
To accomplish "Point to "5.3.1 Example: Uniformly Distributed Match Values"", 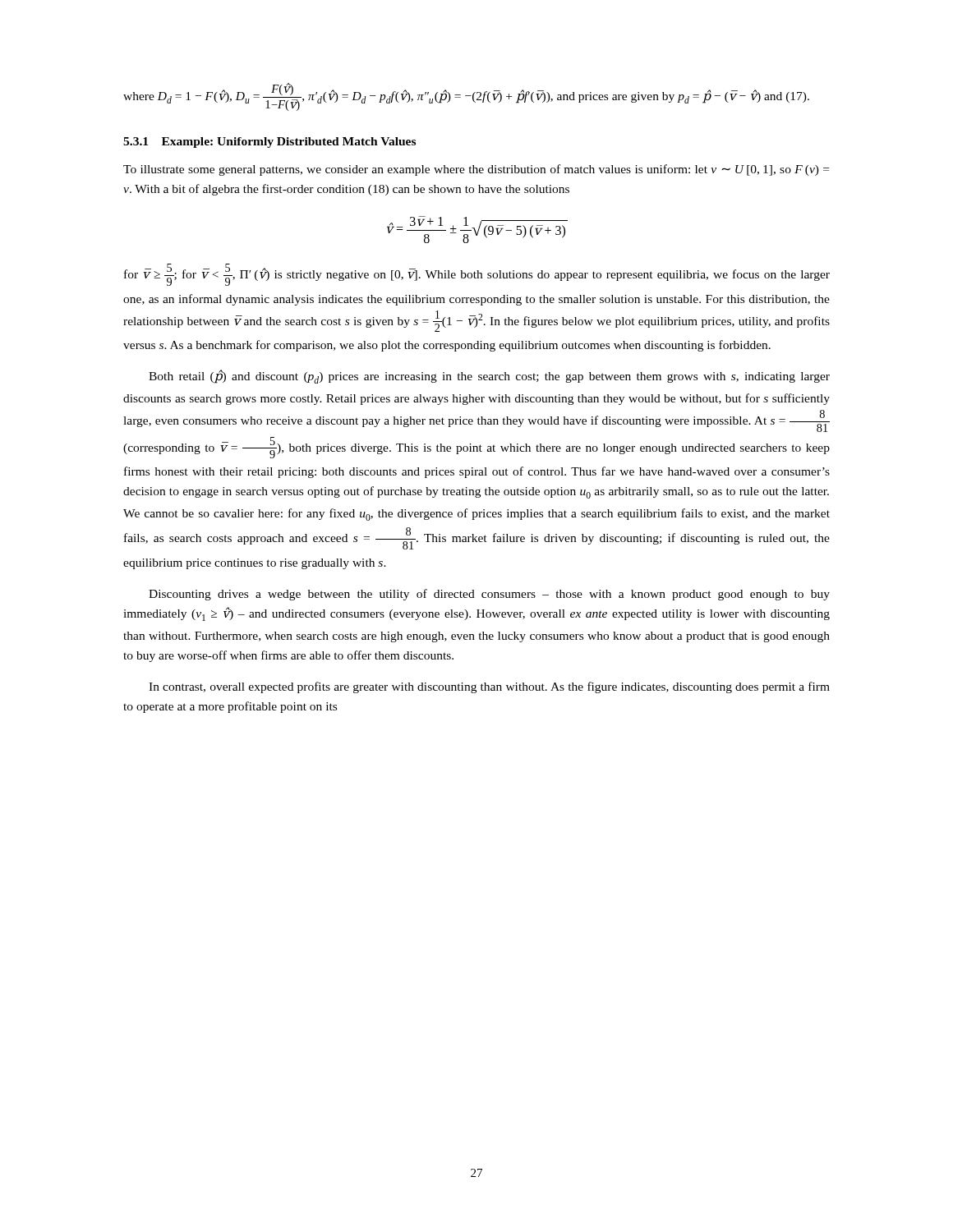I will point(270,141).
